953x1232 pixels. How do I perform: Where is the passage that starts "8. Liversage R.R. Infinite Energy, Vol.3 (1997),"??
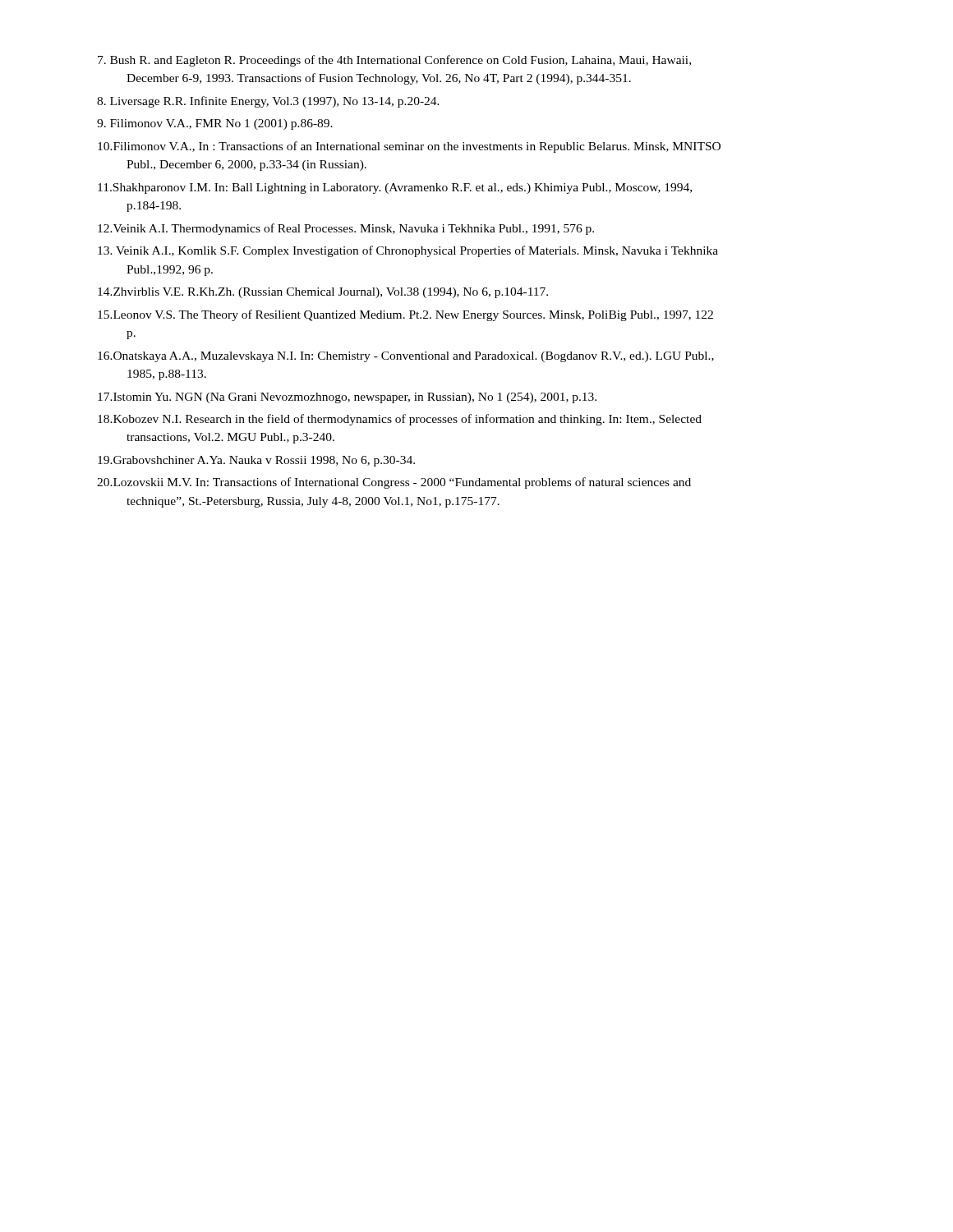coord(268,101)
